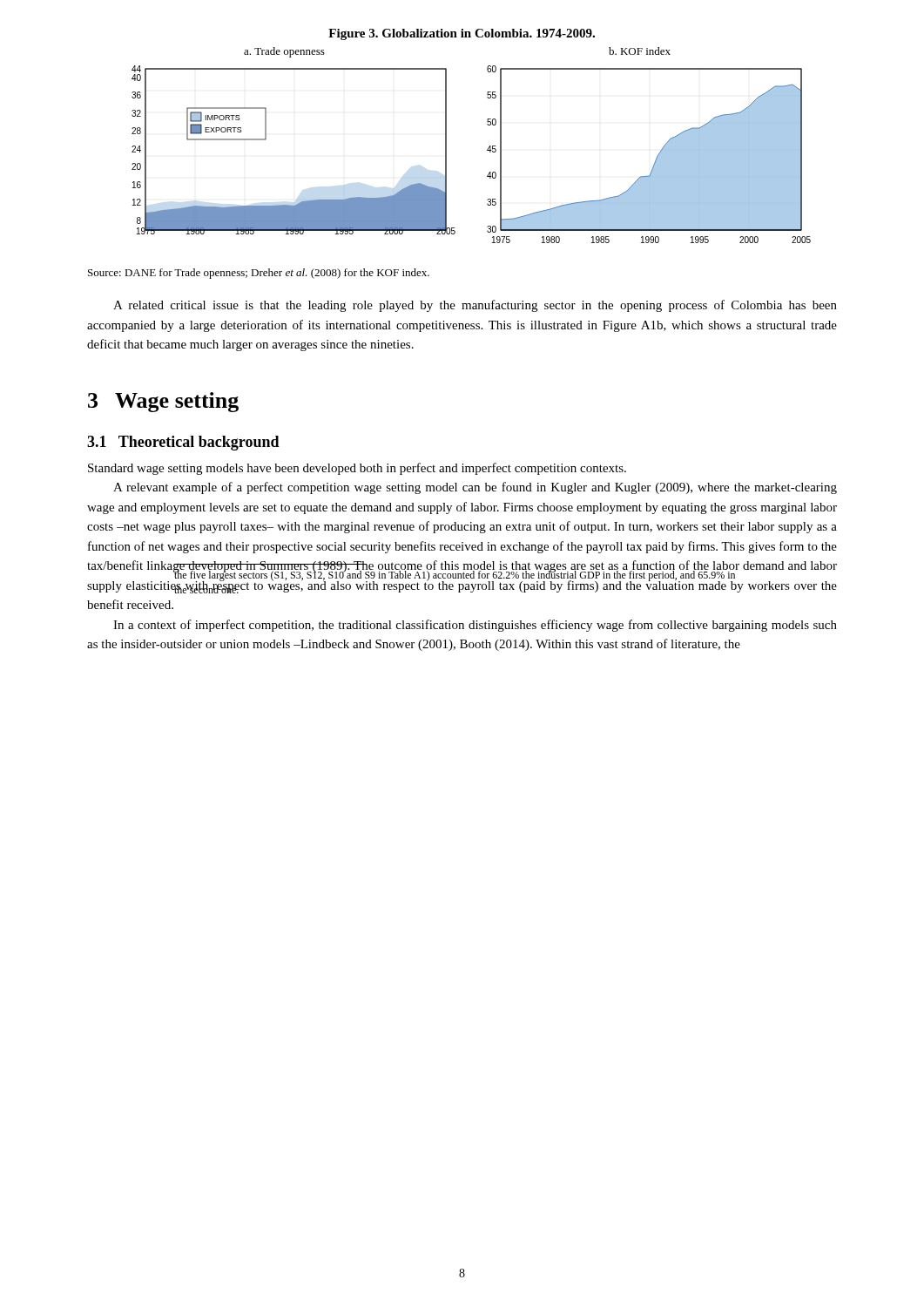Click on the caption with the text "Source: DANE for Trade"
This screenshot has width=924, height=1307.
(258, 272)
